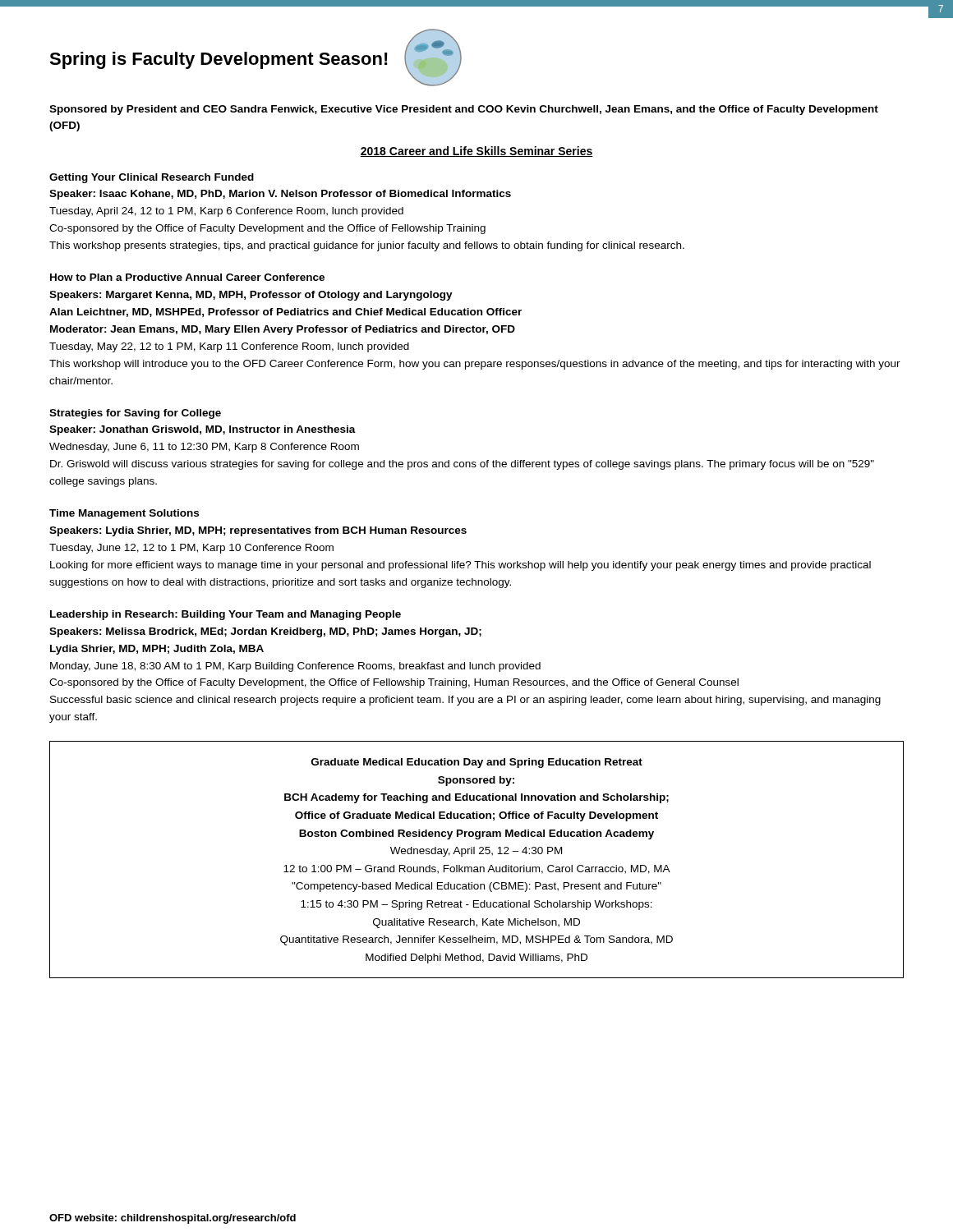
Task: Select the title
Action: pos(219,58)
